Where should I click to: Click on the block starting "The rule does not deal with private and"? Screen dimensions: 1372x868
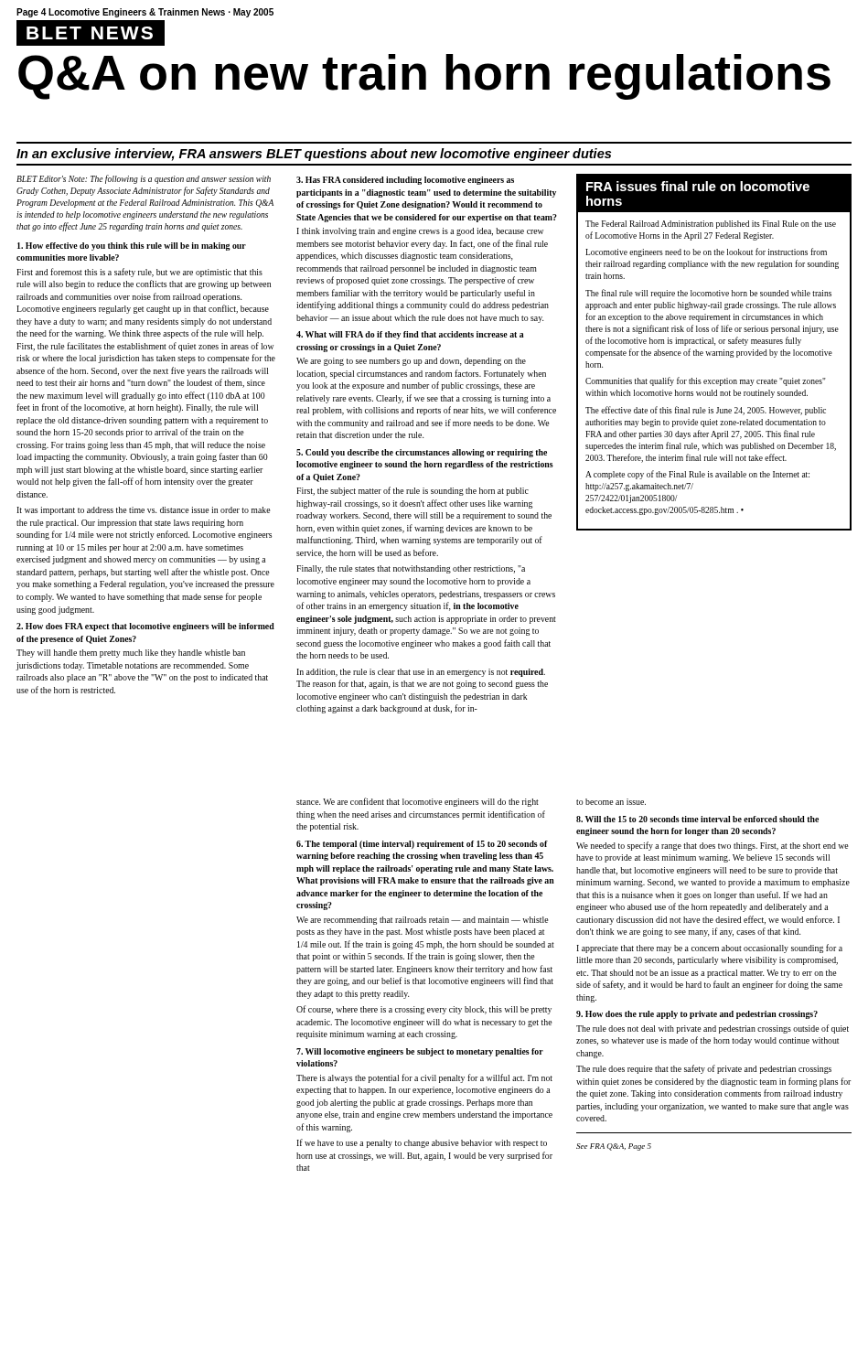point(713,1041)
